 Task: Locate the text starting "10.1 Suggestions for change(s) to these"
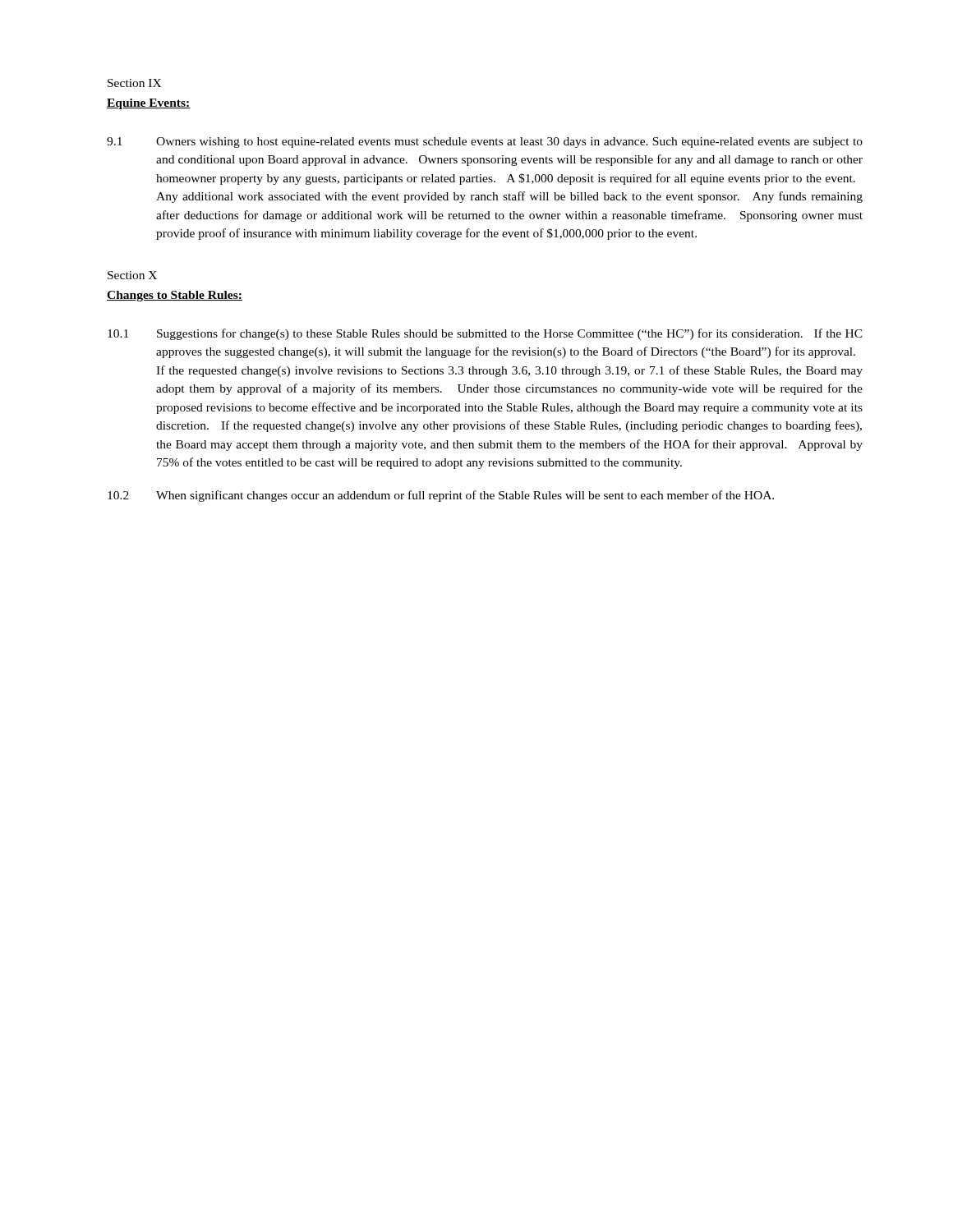click(x=485, y=398)
